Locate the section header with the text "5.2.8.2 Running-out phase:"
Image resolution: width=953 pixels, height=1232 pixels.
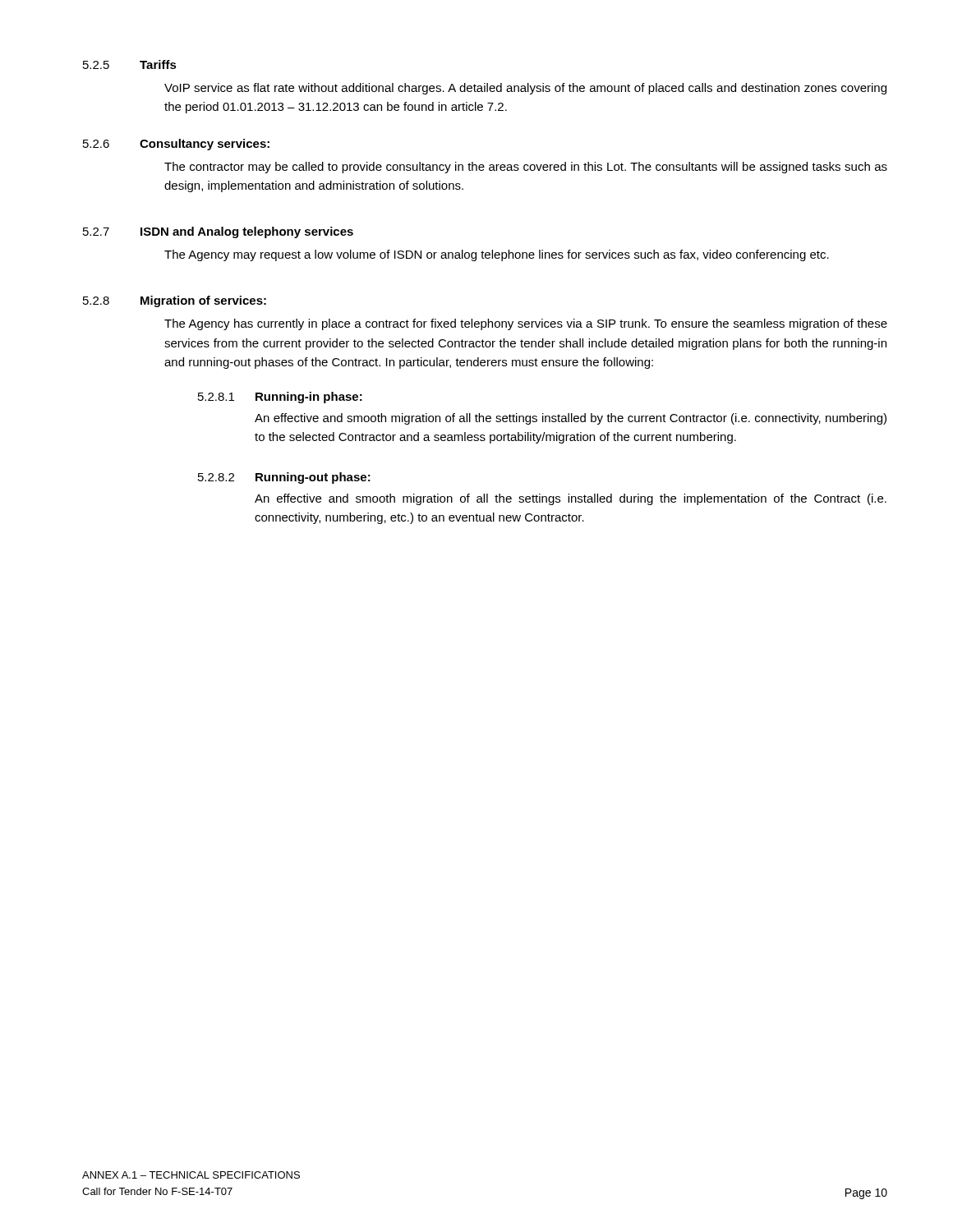tap(284, 476)
